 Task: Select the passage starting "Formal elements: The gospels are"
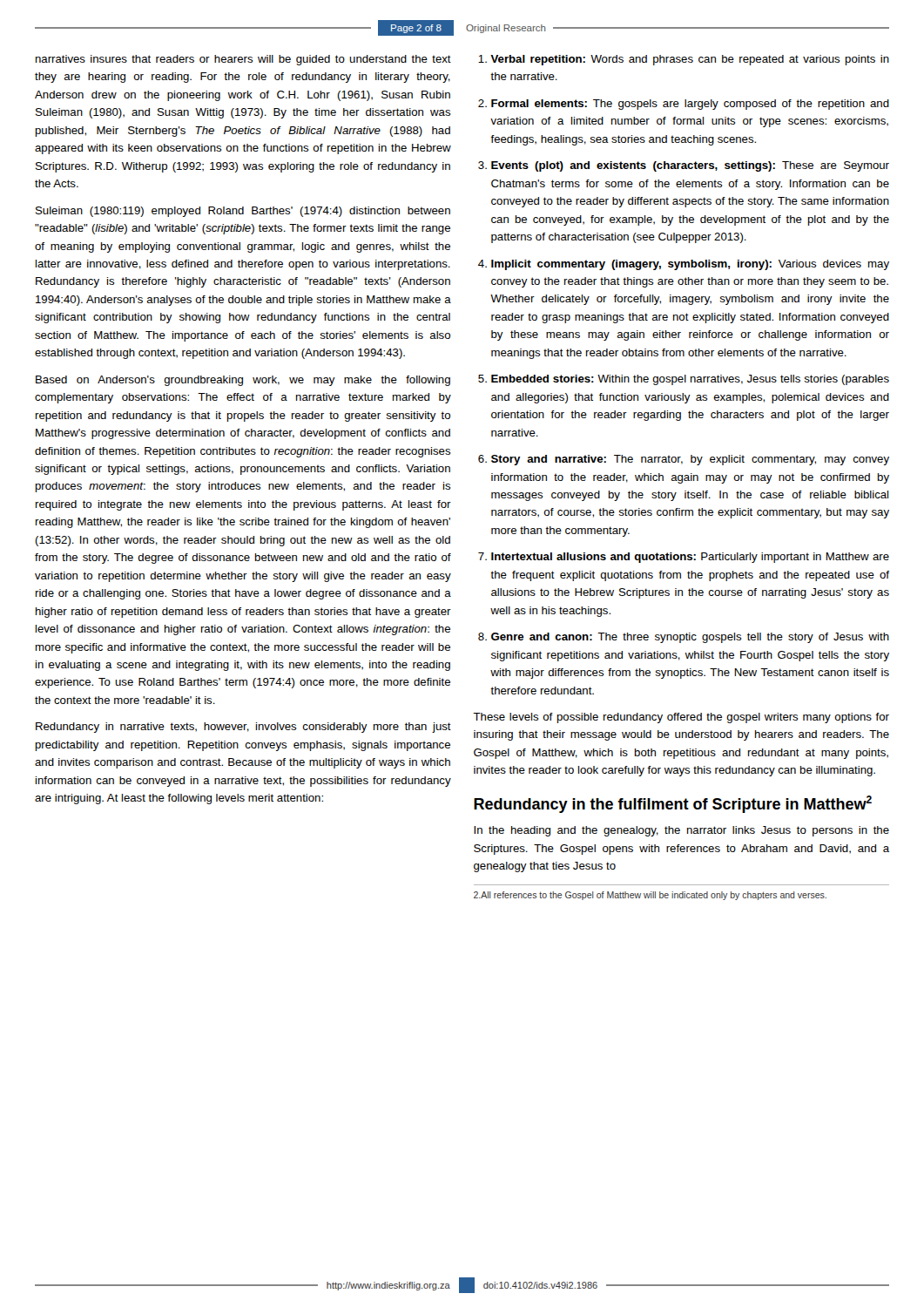coord(690,121)
